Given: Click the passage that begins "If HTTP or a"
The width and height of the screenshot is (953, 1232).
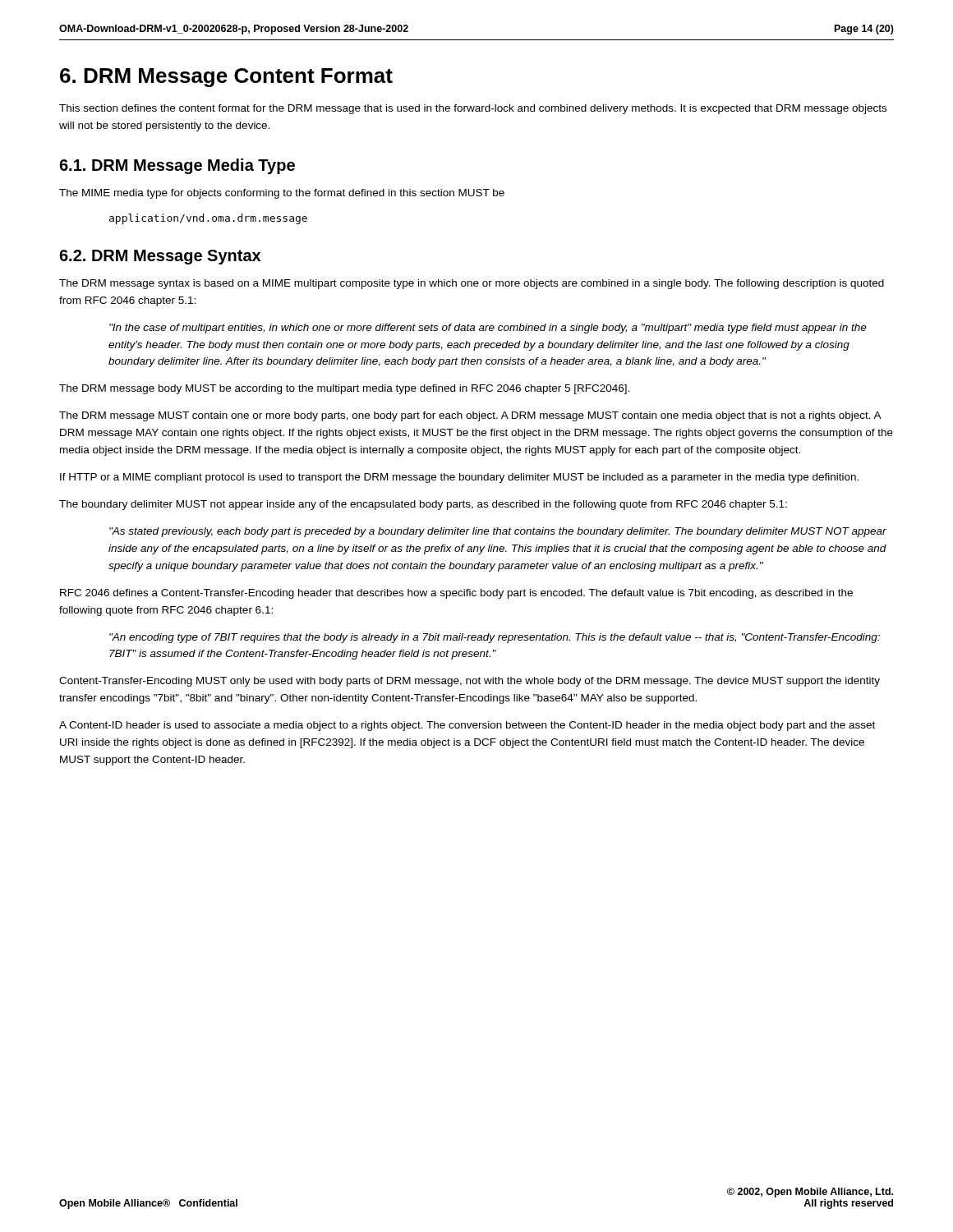Looking at the screenshot, I should (459, 477).
